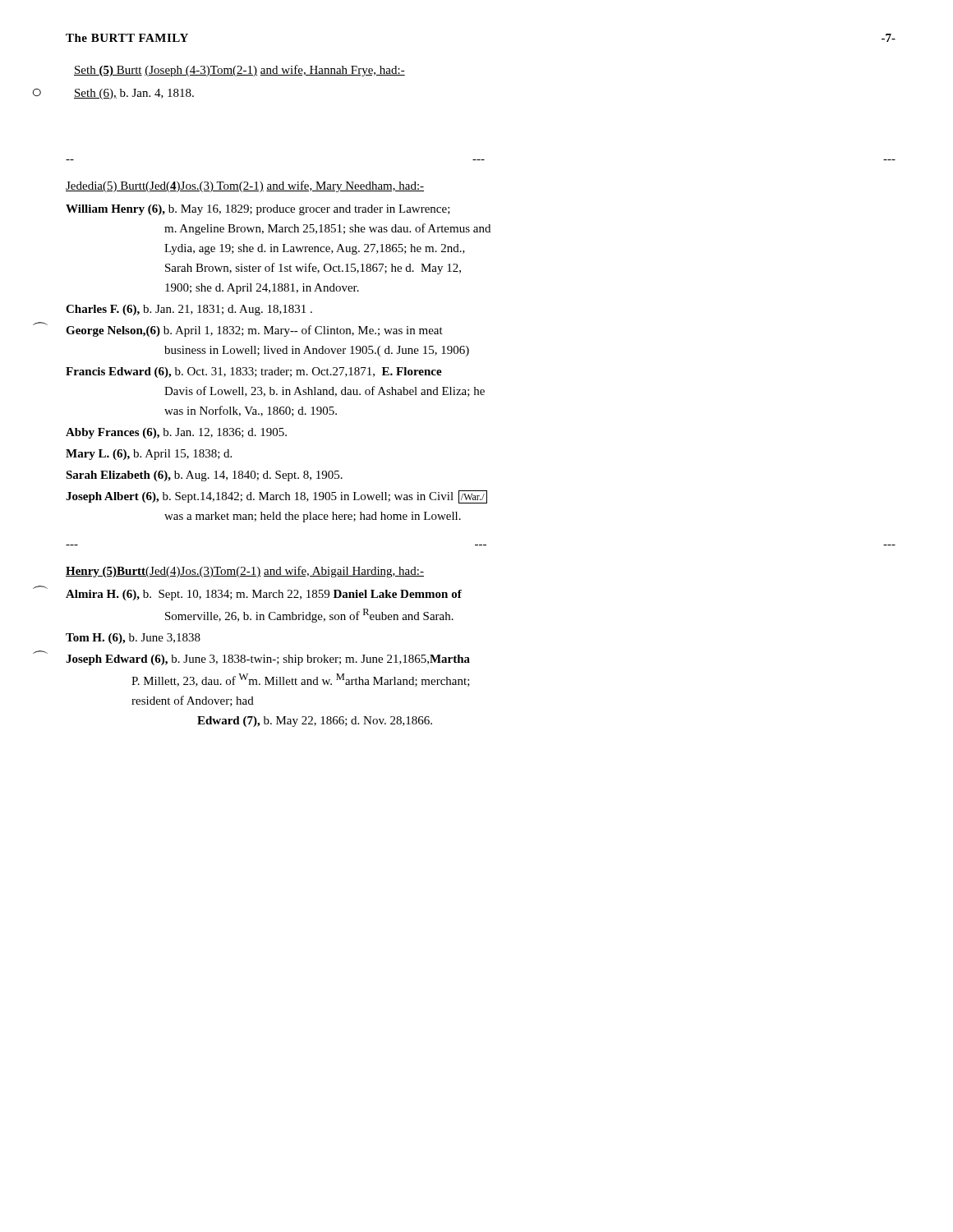Point to the block beginning "Almira H. (6), b. Sept. 10, 1834;"

point(264,595)
